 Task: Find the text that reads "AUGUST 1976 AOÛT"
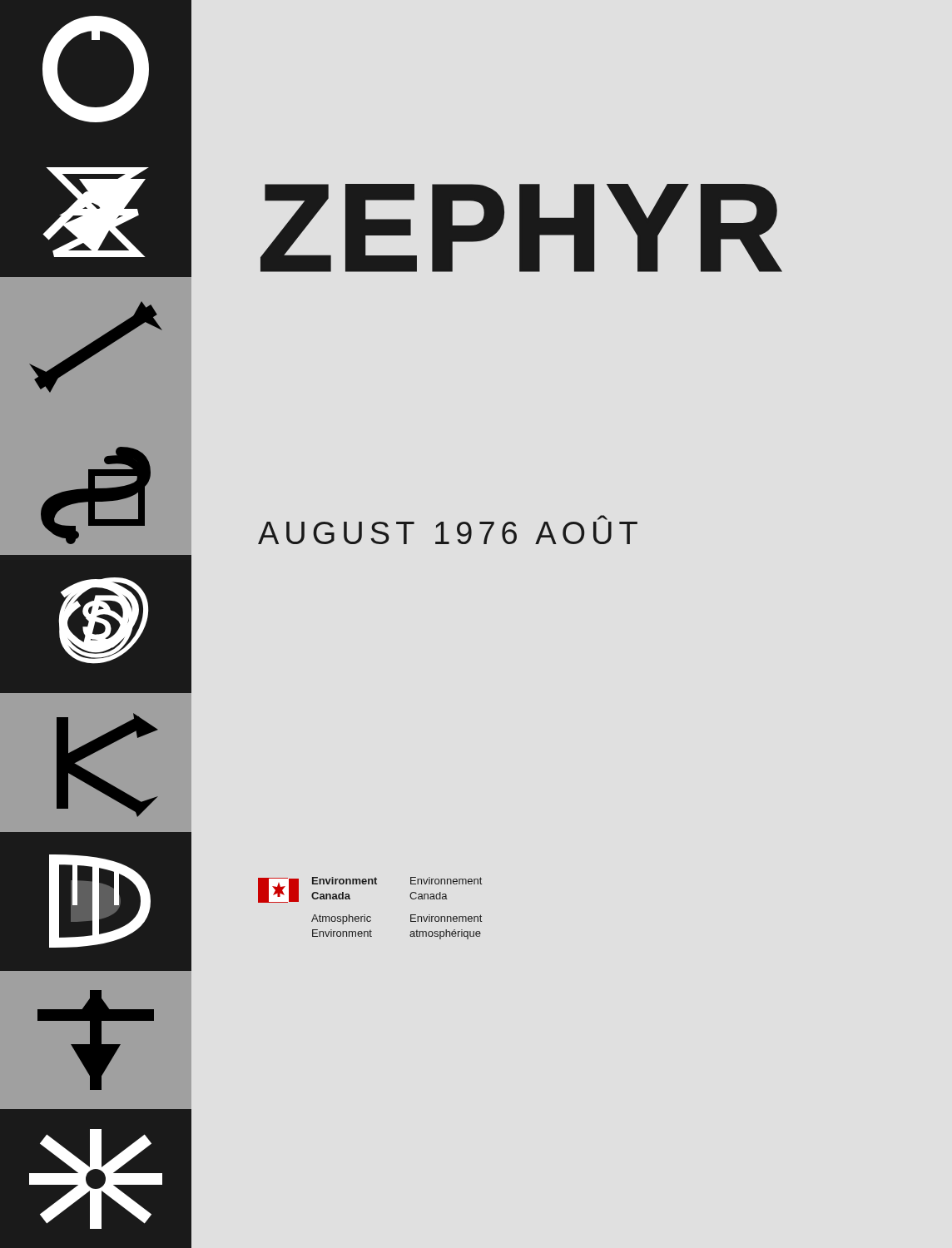pos(451,534)
